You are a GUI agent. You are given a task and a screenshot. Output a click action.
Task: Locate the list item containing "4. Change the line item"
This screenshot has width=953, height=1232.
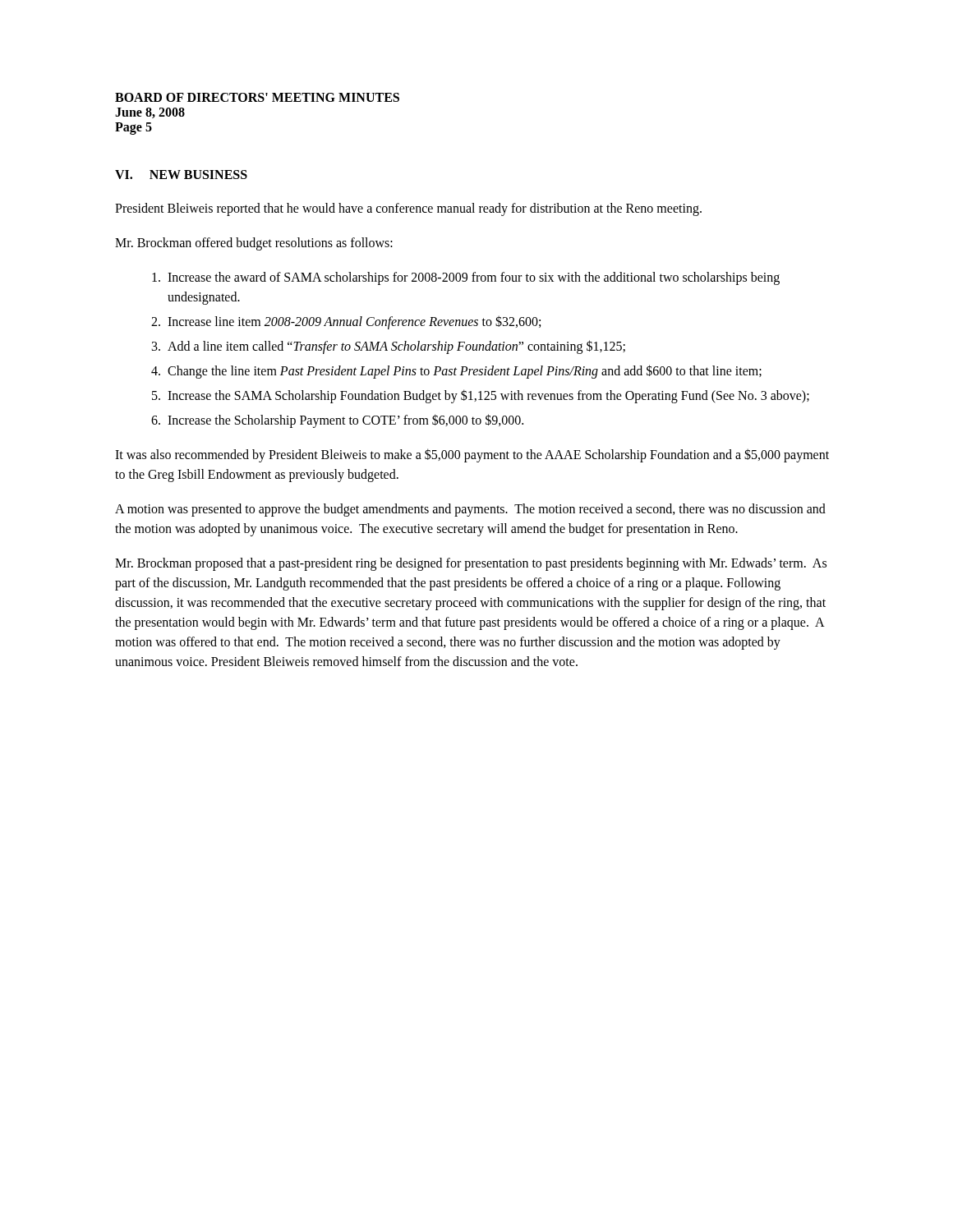(x=486, y=371)
